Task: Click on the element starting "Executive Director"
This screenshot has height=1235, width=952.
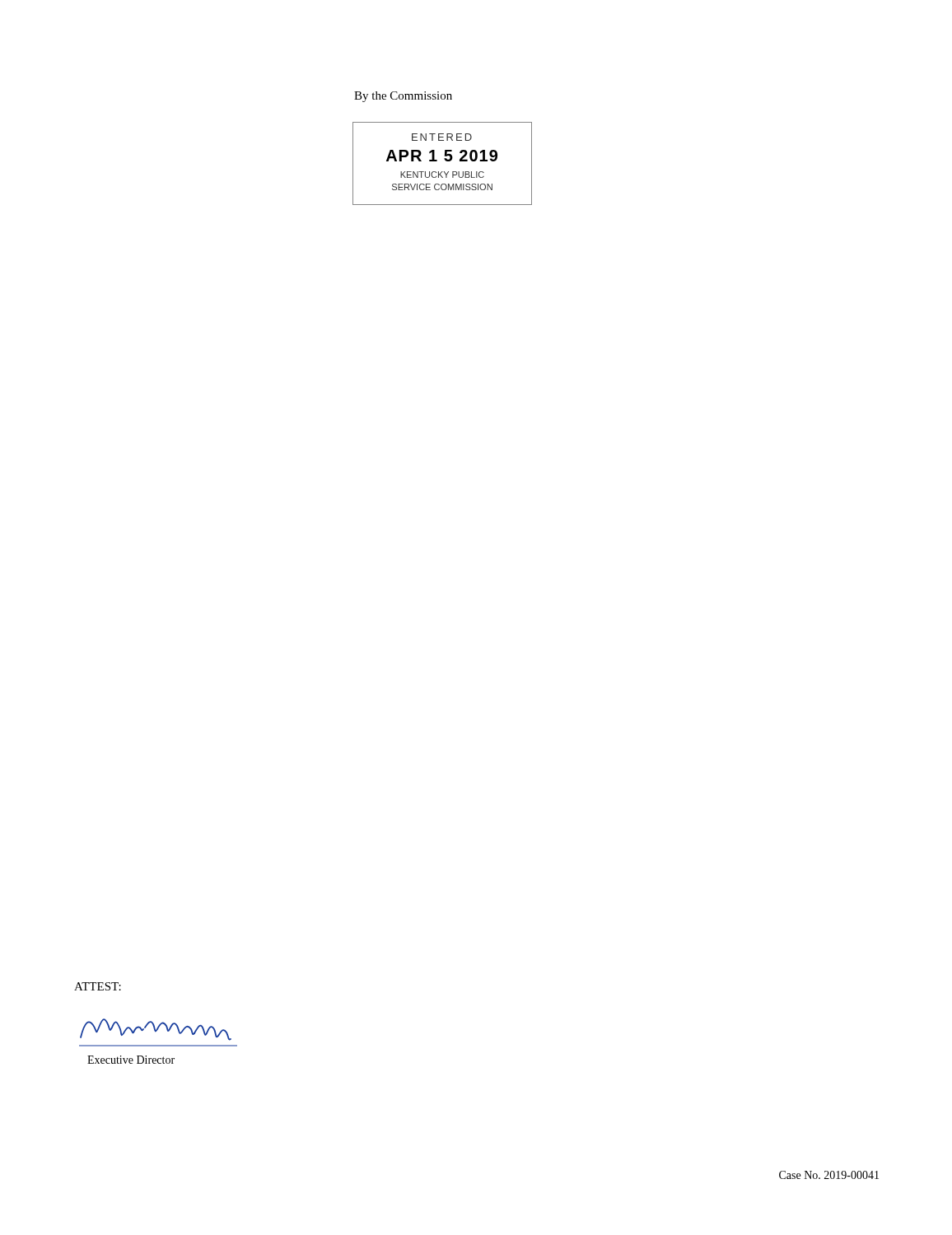Action: click(131, 1060)
